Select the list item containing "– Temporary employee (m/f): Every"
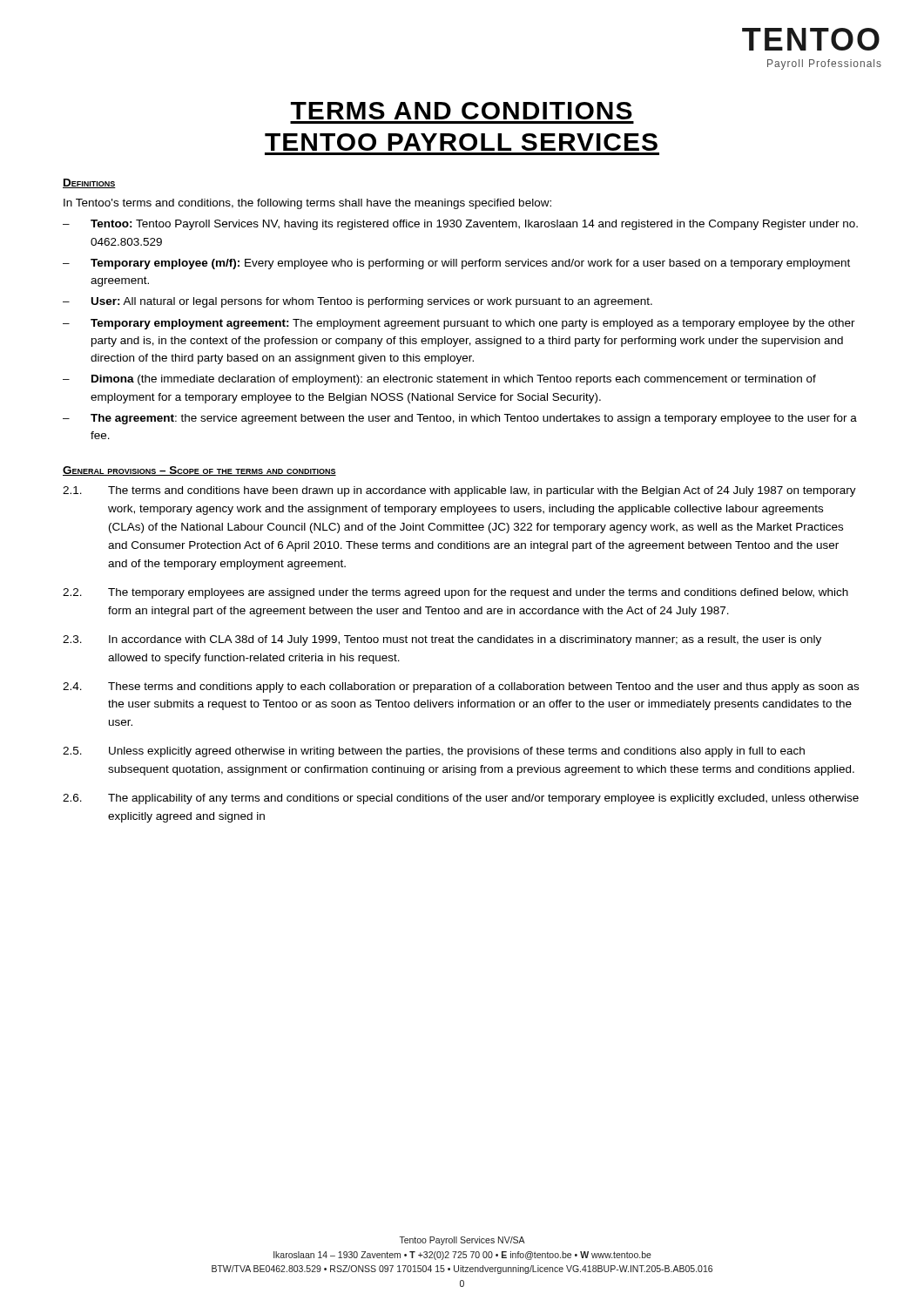Image resolution: width=924 pixels, height=1307 pixels. tap(462, 272)
